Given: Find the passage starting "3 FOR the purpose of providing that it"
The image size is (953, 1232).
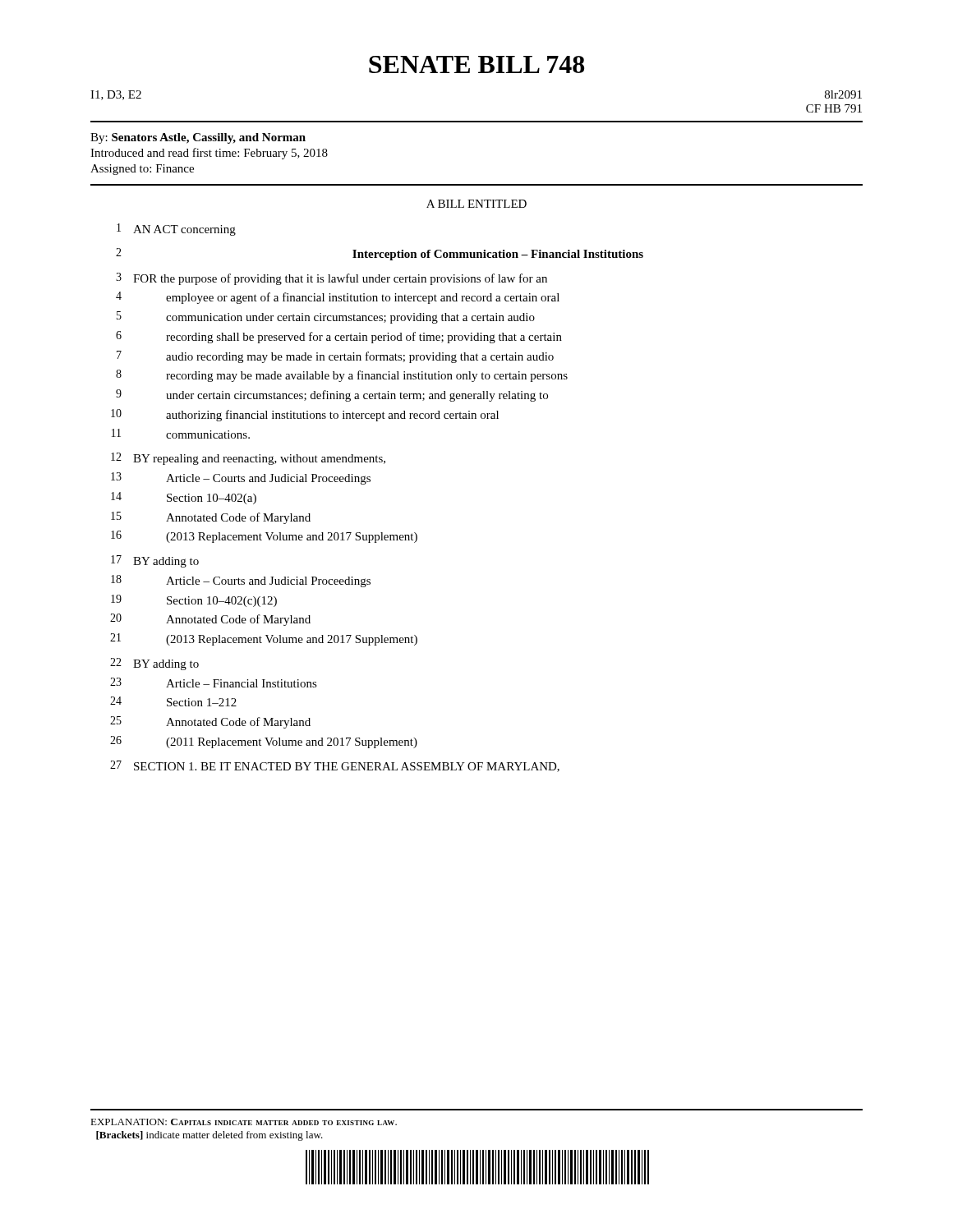Looking at the screenshot, I should [476, 280].
